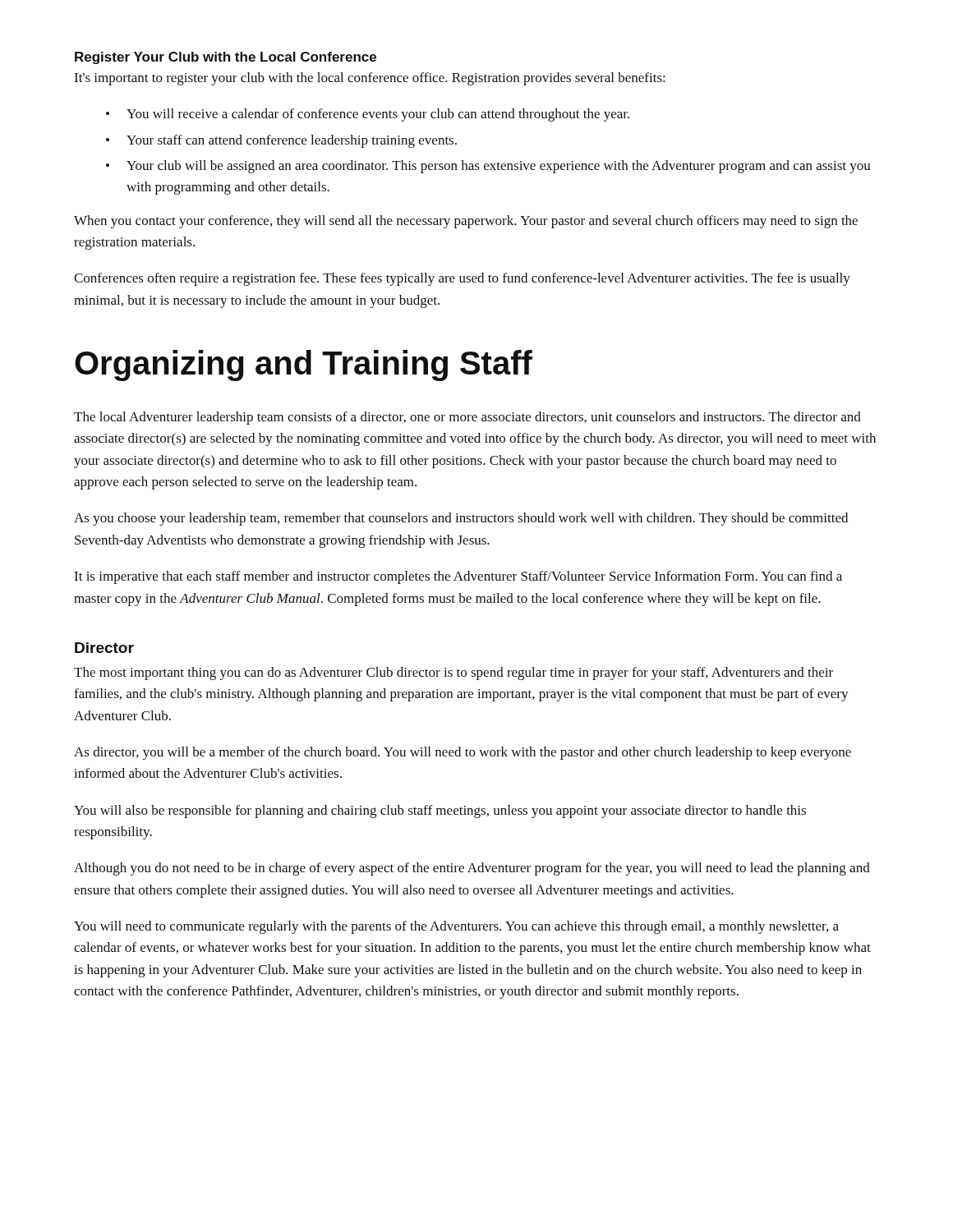Locate the text starting "Conferences often require a"
This screenshot has width=953, height=1232.
click(x=462, y=289)
